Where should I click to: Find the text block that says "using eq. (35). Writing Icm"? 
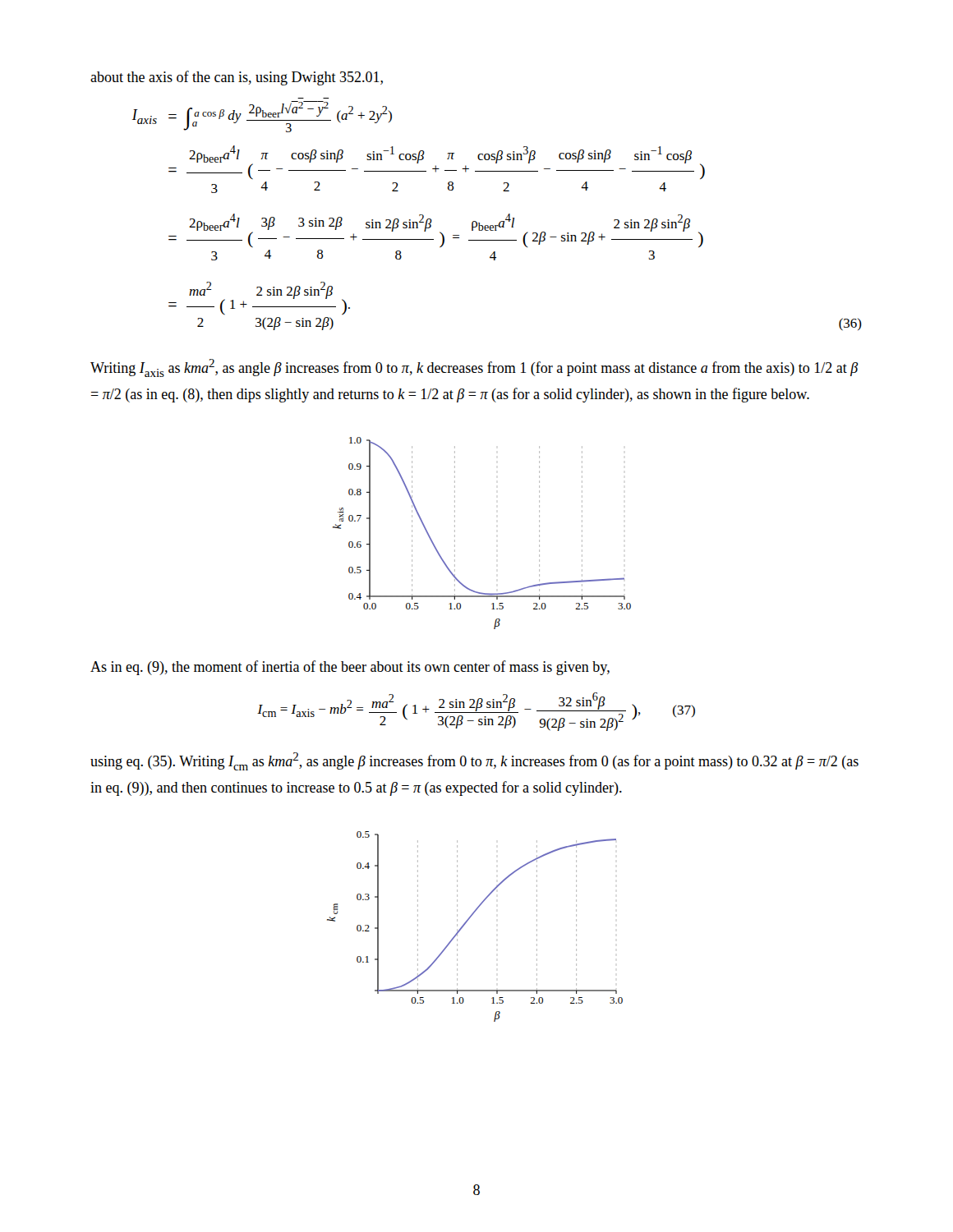pyautogui.click(x=475, y=773)
